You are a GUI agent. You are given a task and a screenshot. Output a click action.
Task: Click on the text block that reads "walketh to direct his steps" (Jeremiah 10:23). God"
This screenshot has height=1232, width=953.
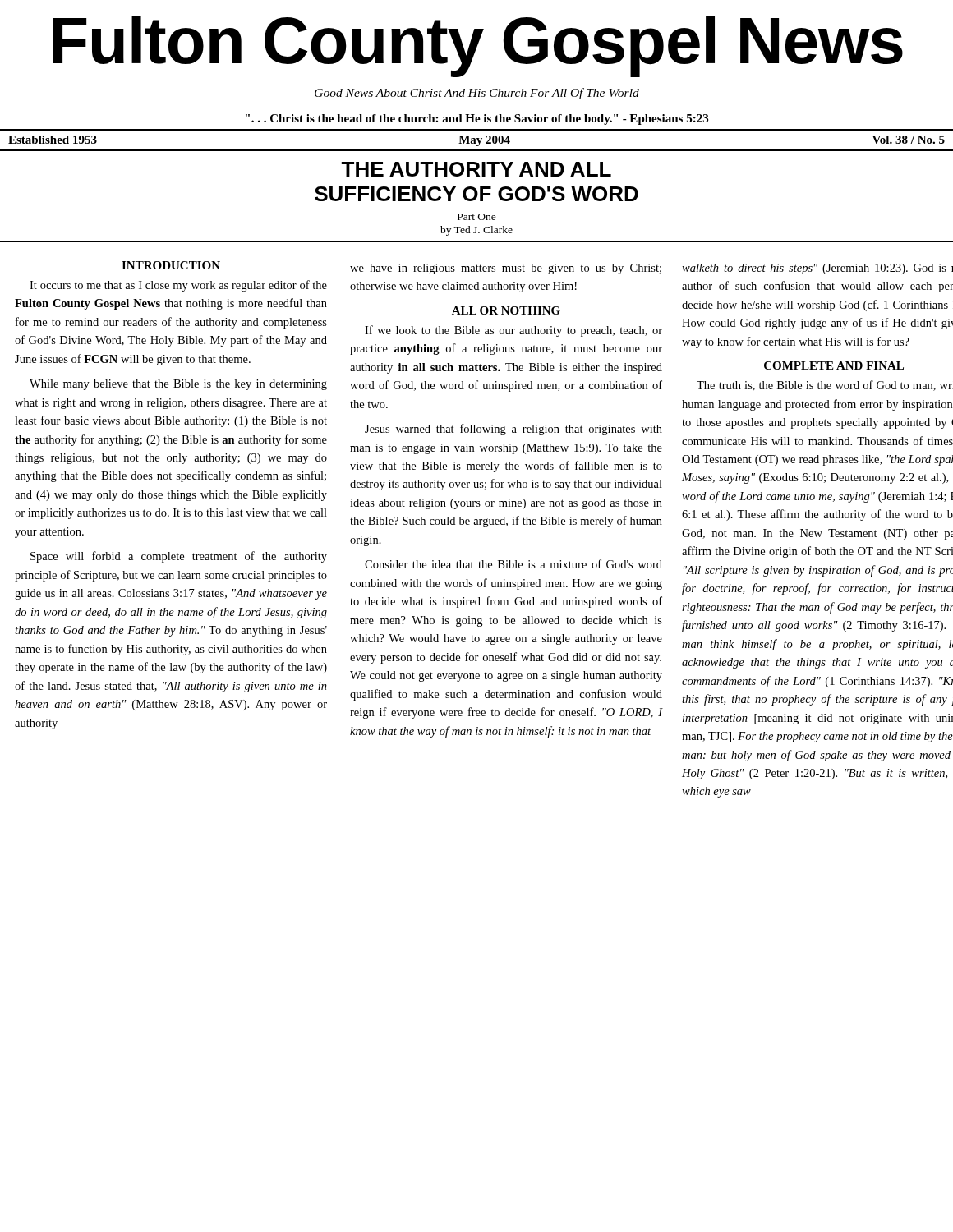[817, 304]
